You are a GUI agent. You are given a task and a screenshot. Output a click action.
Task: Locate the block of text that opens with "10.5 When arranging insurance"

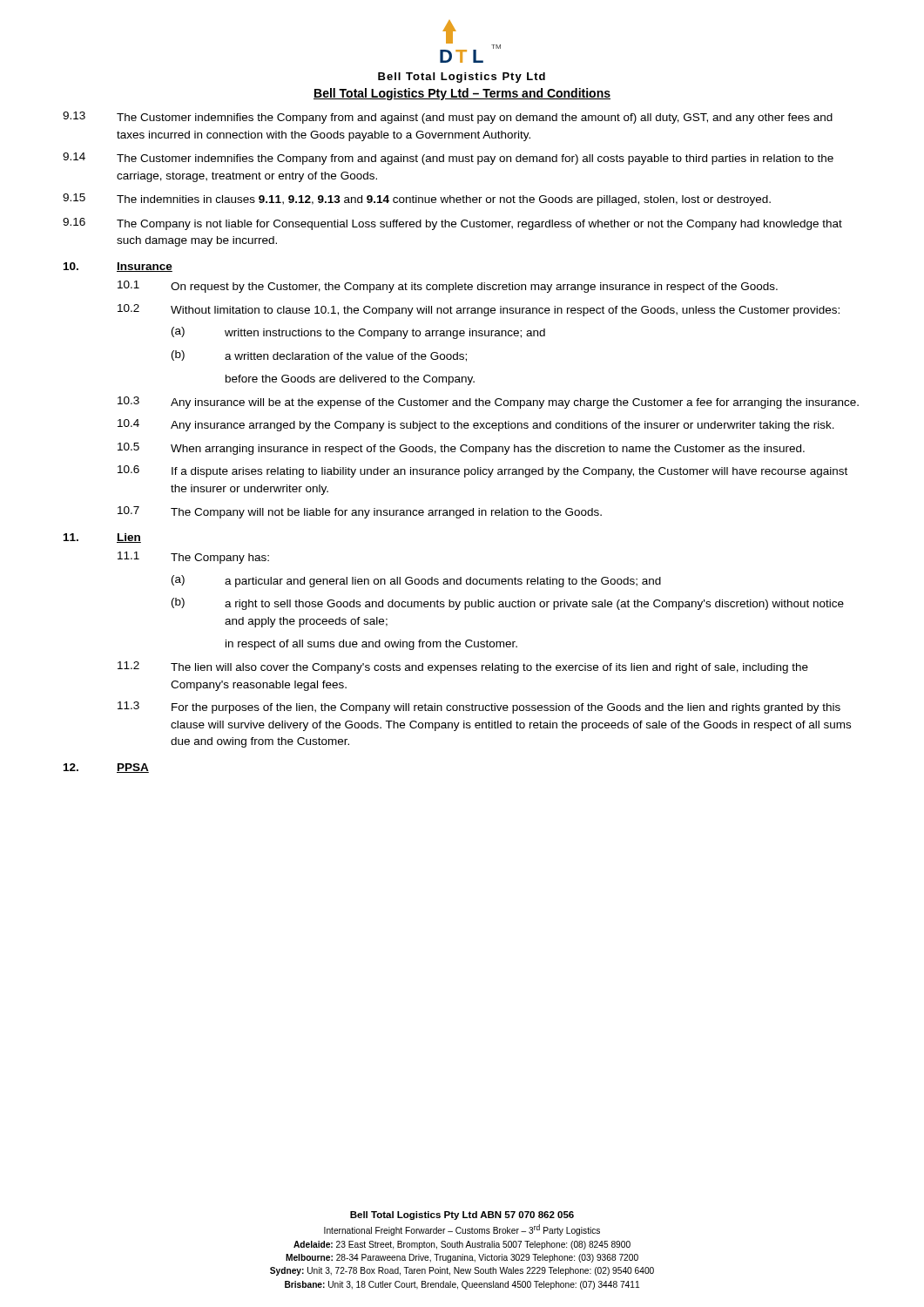(489, 448)
